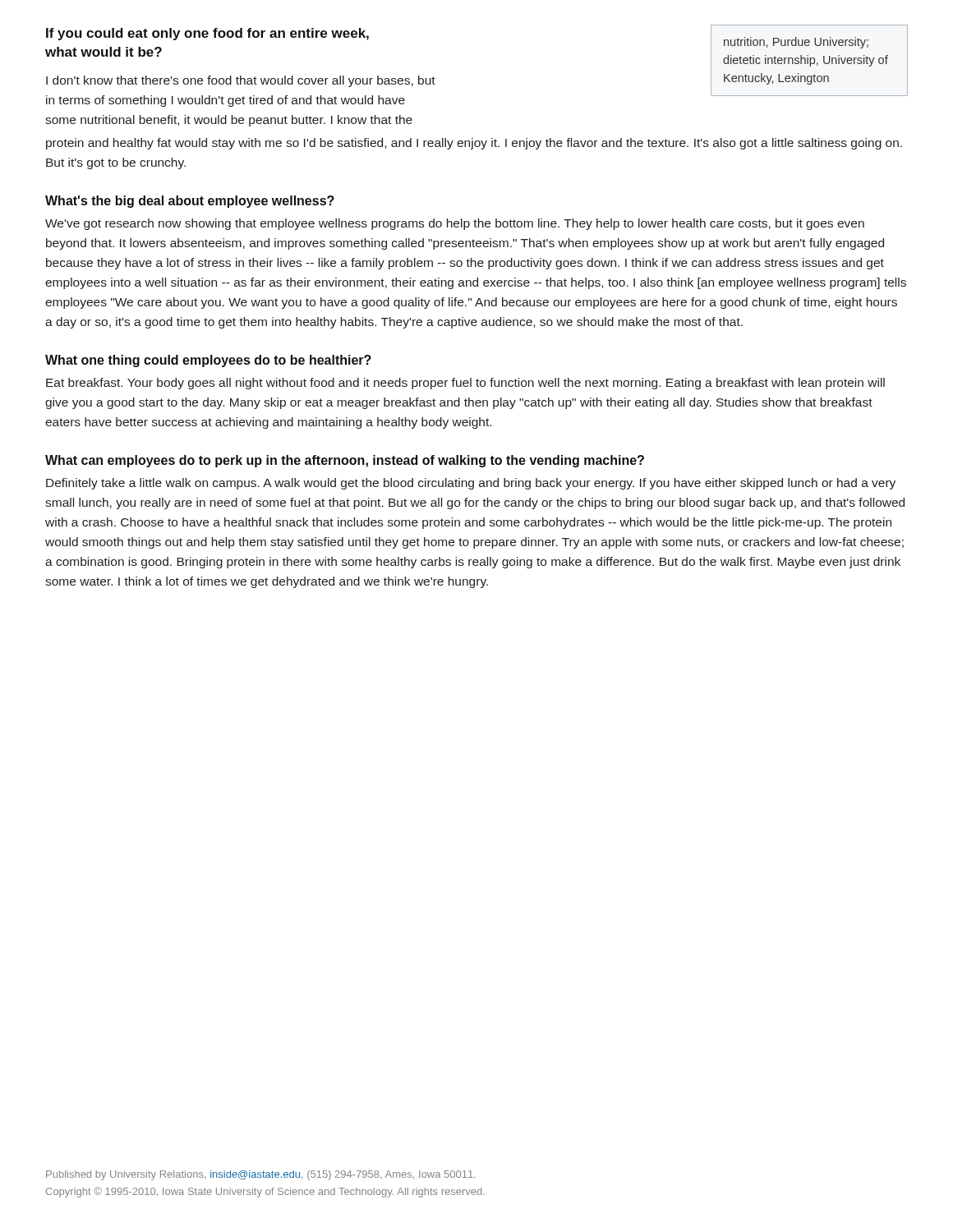
Task: Find the element starting "If you could eat only one food for"
Action: 207,43
